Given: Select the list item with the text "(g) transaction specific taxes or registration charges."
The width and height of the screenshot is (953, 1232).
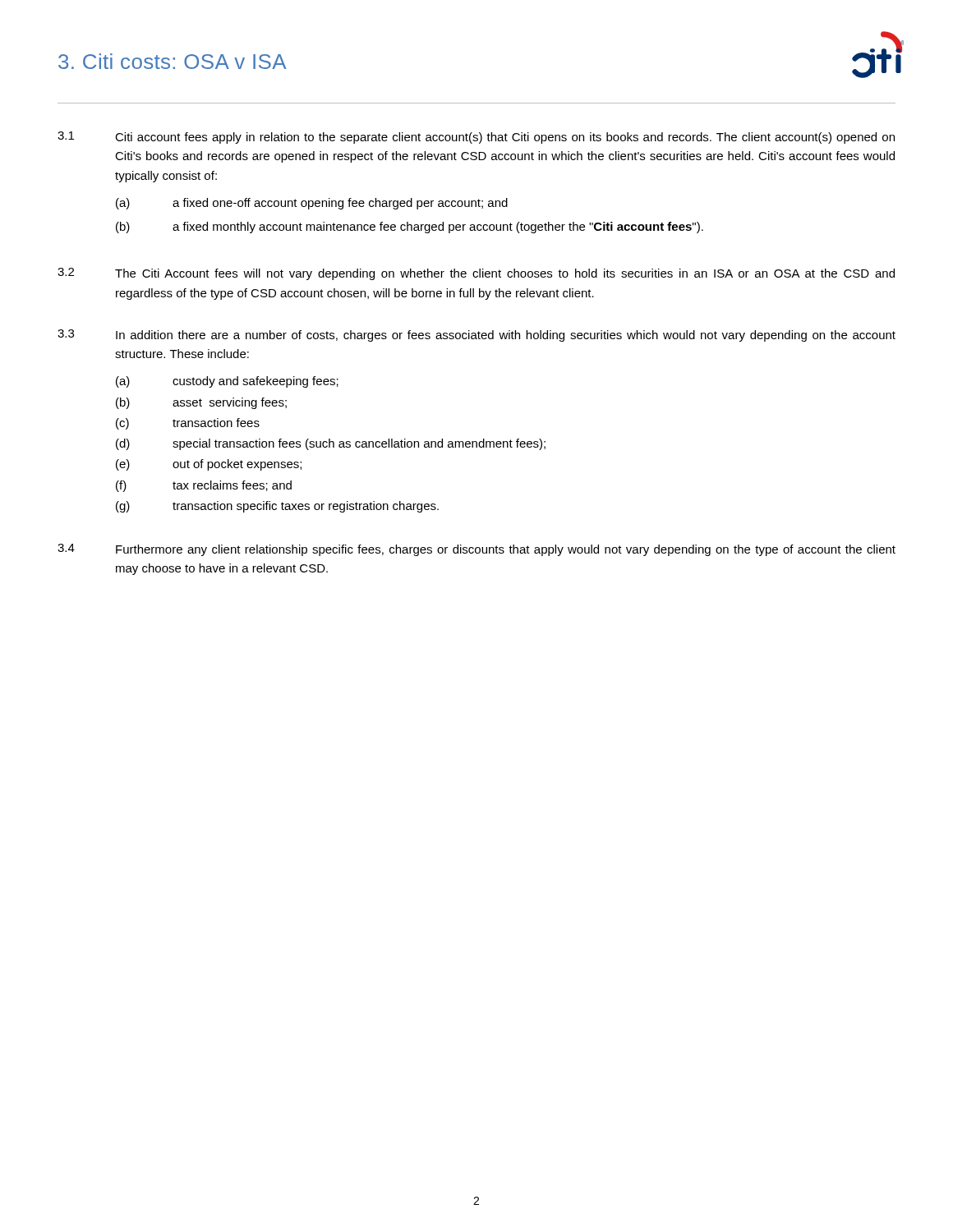Looking at the screenshot, I should coord(277,507).
